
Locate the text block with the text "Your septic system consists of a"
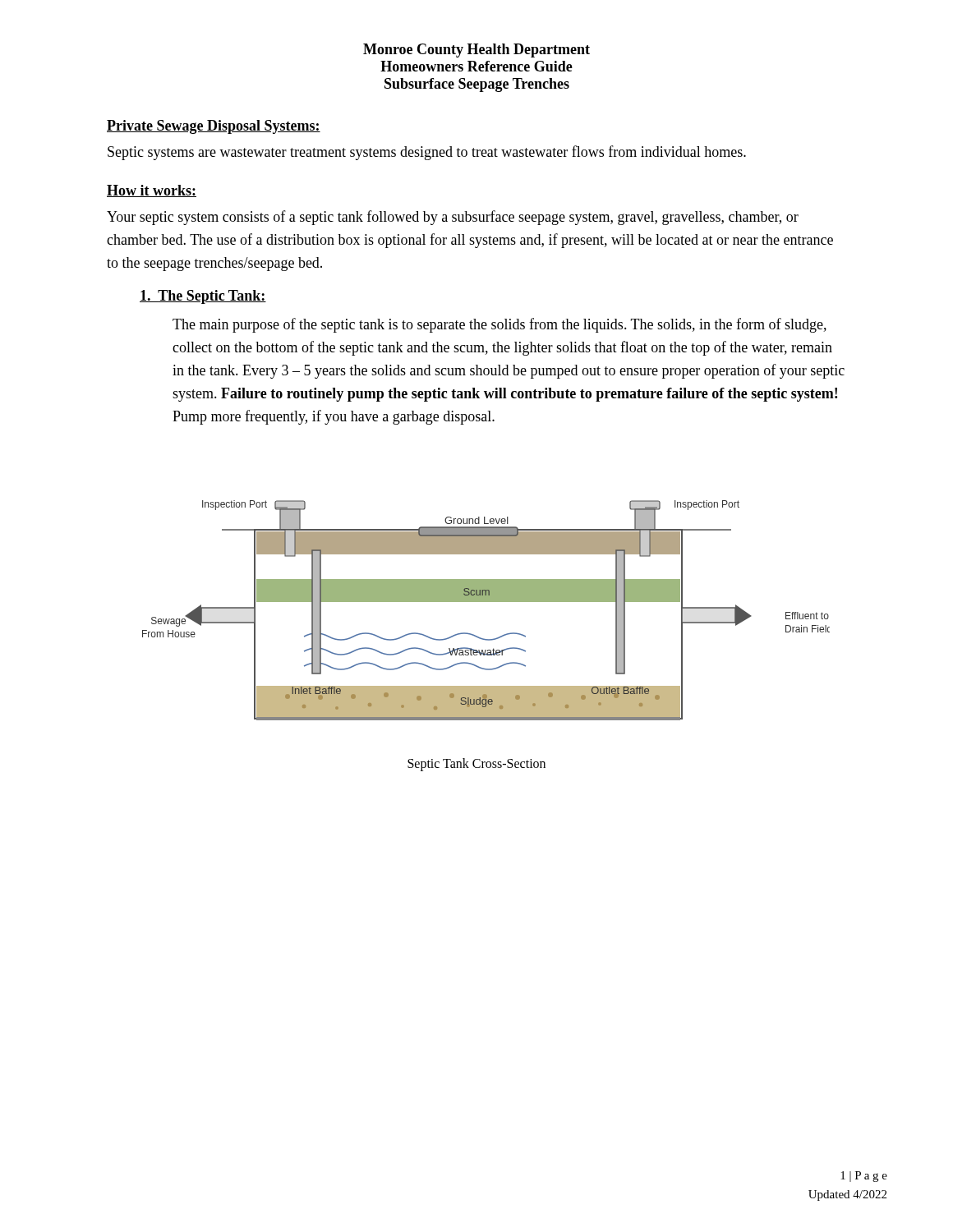tap(470, 240)
